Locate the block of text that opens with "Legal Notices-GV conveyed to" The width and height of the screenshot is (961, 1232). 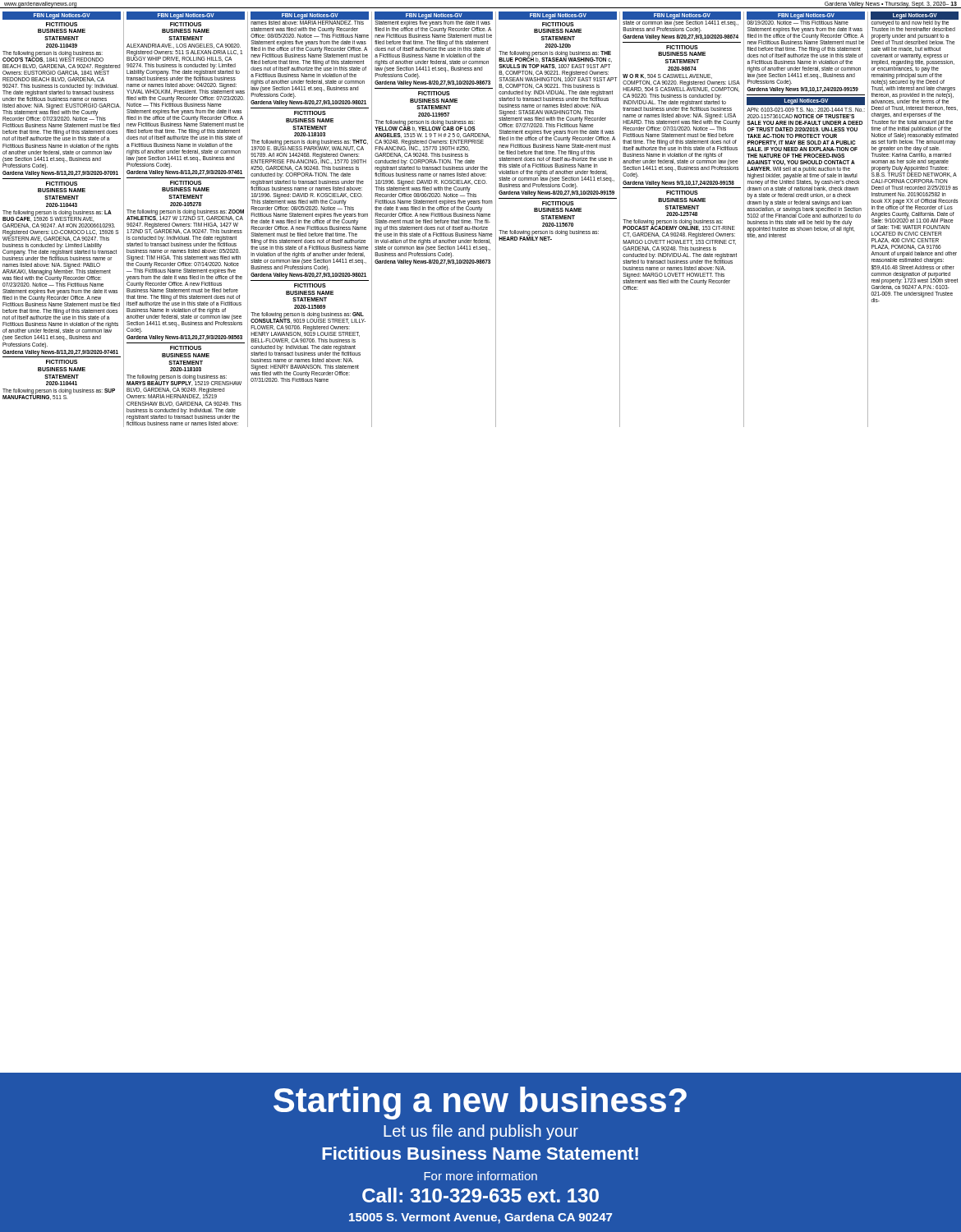[915, 158]
